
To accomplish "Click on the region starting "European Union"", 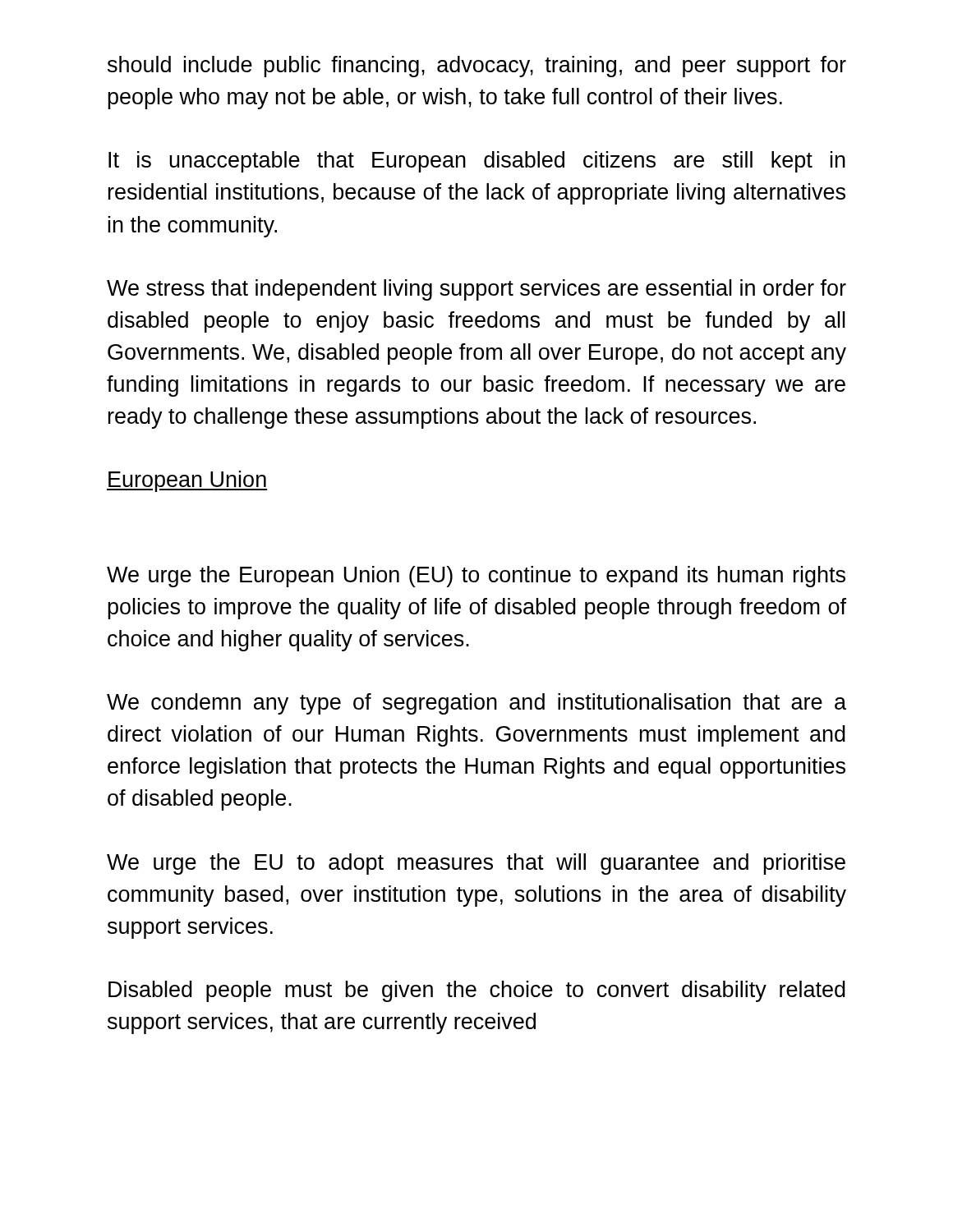I will [187, 480].
